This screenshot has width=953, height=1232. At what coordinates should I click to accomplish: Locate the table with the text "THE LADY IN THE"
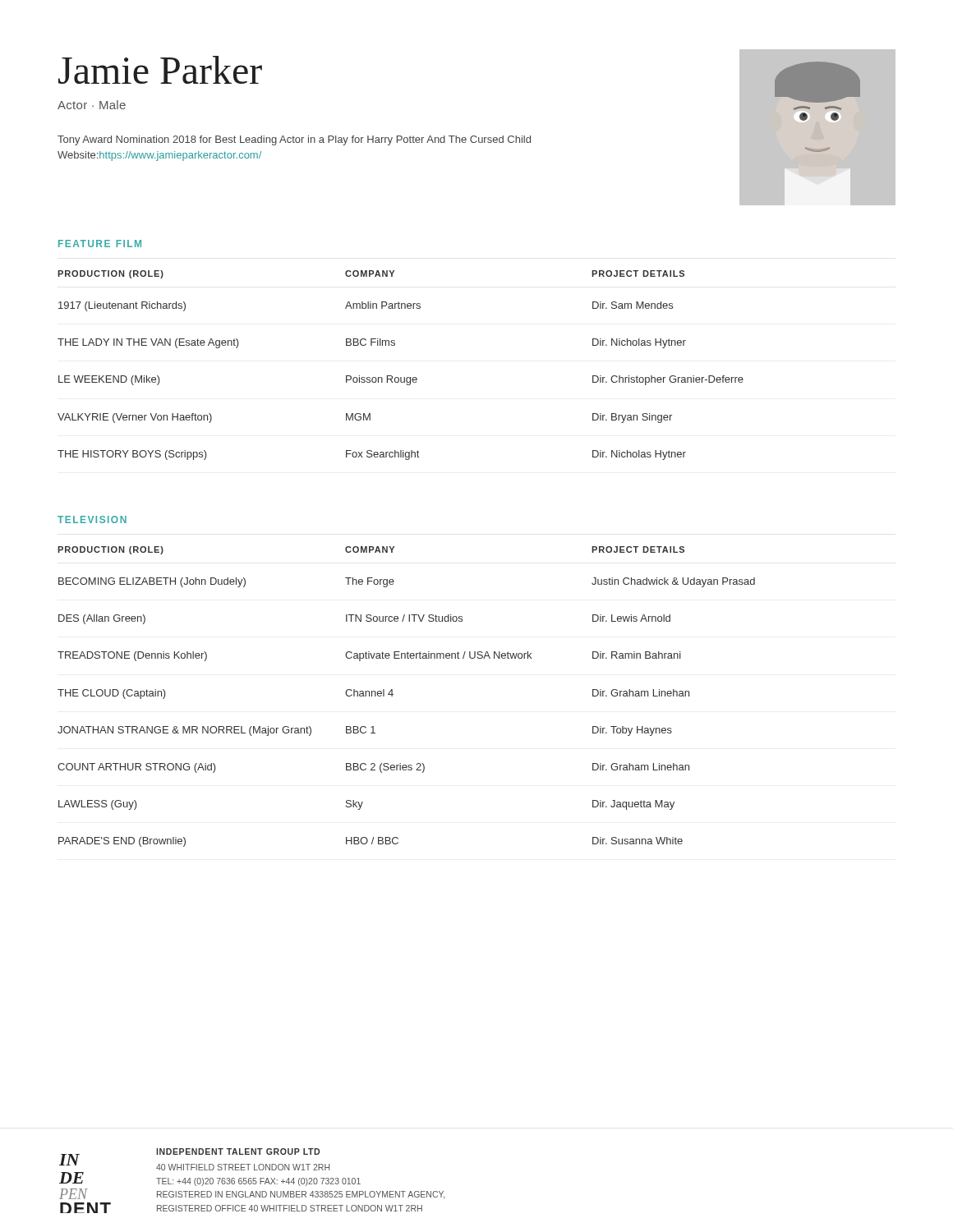coord(476,366)
